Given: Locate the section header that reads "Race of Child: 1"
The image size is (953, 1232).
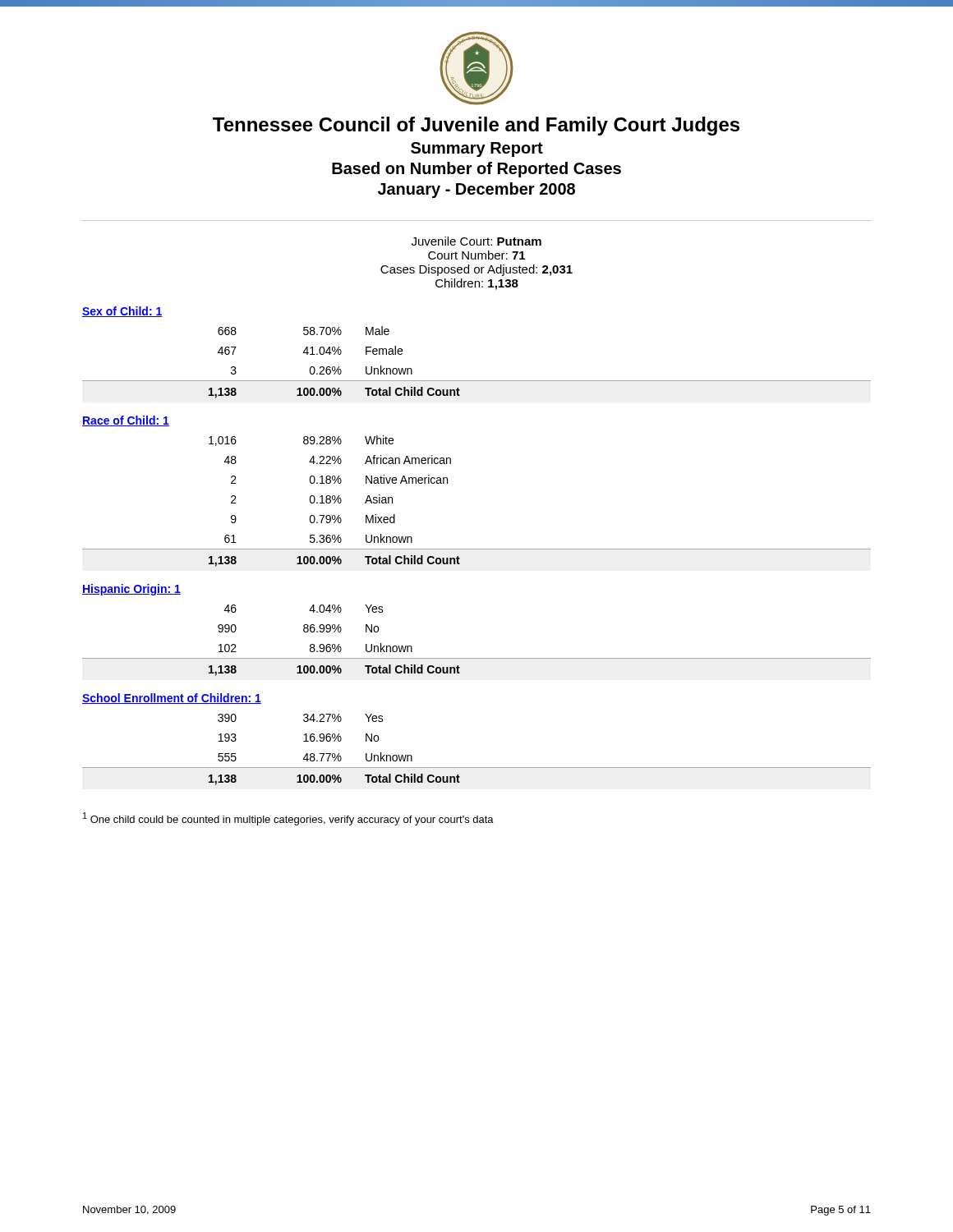Looking at the screenshot, I should (126, 421).
